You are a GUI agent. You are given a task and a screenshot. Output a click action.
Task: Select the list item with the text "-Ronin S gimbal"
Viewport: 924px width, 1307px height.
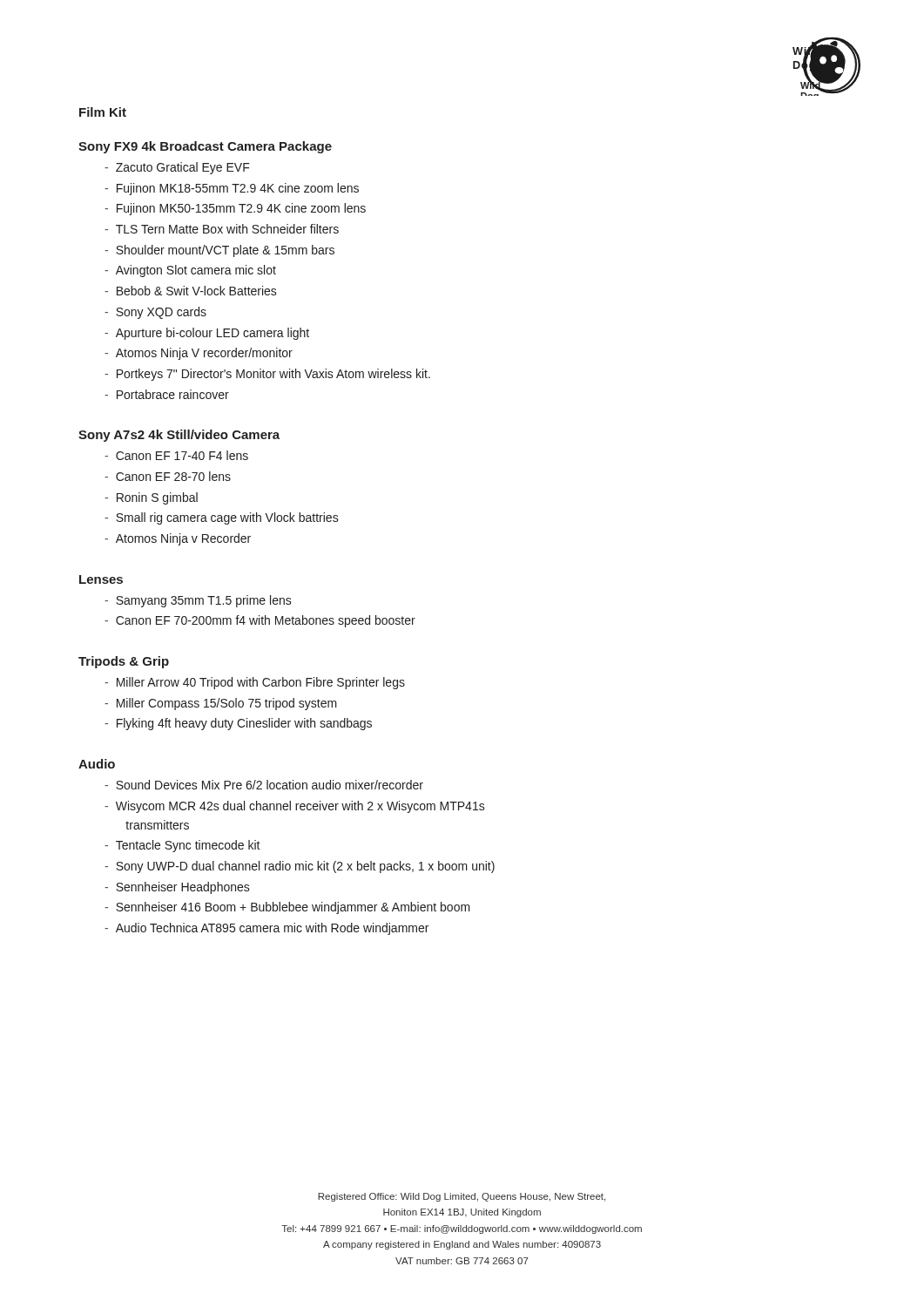pyautogui.click(x=151, y=498)
